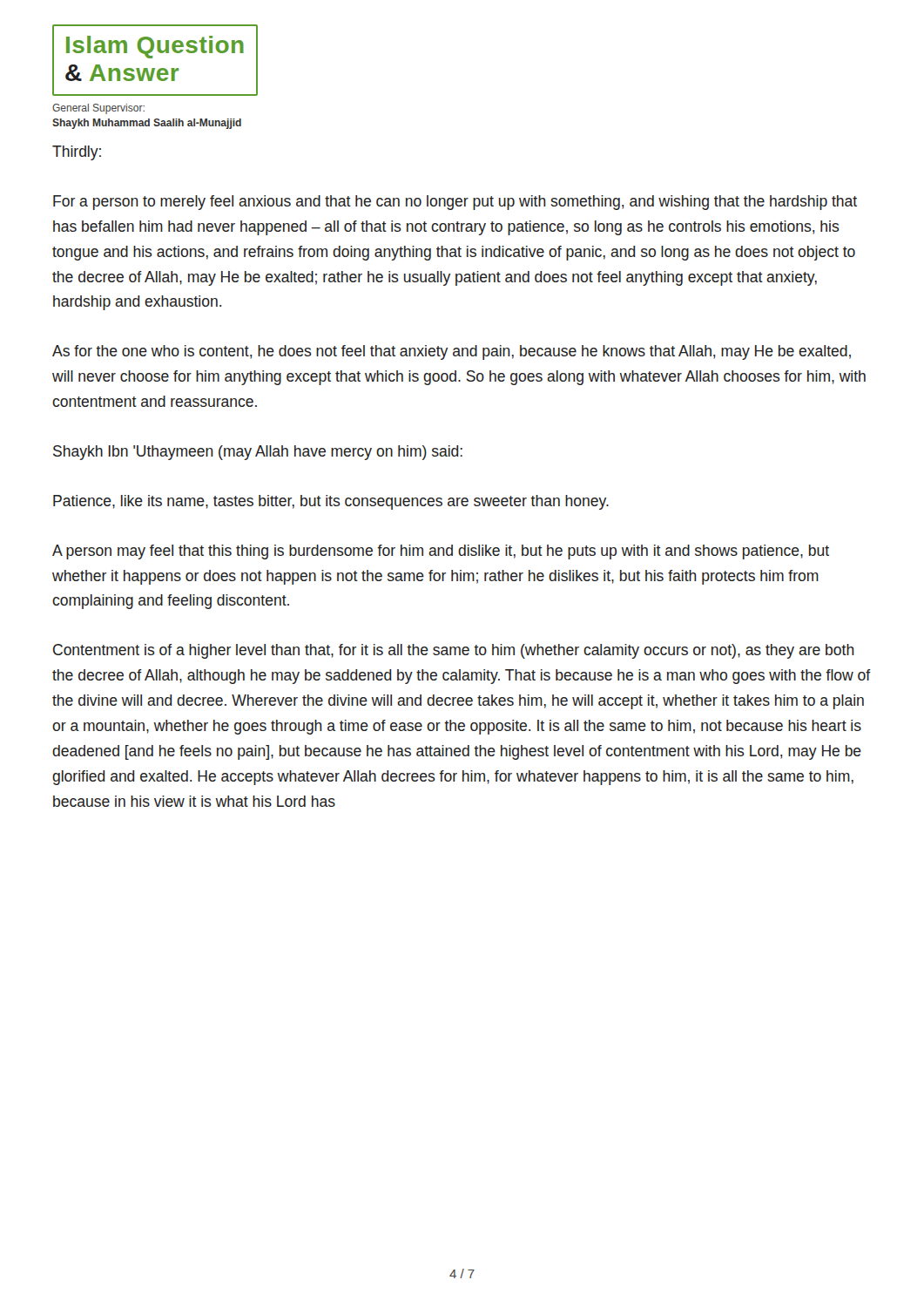Where is the passage that starts "A person may feel that"?
924x1307 pixels.
[x=441, y=575]
